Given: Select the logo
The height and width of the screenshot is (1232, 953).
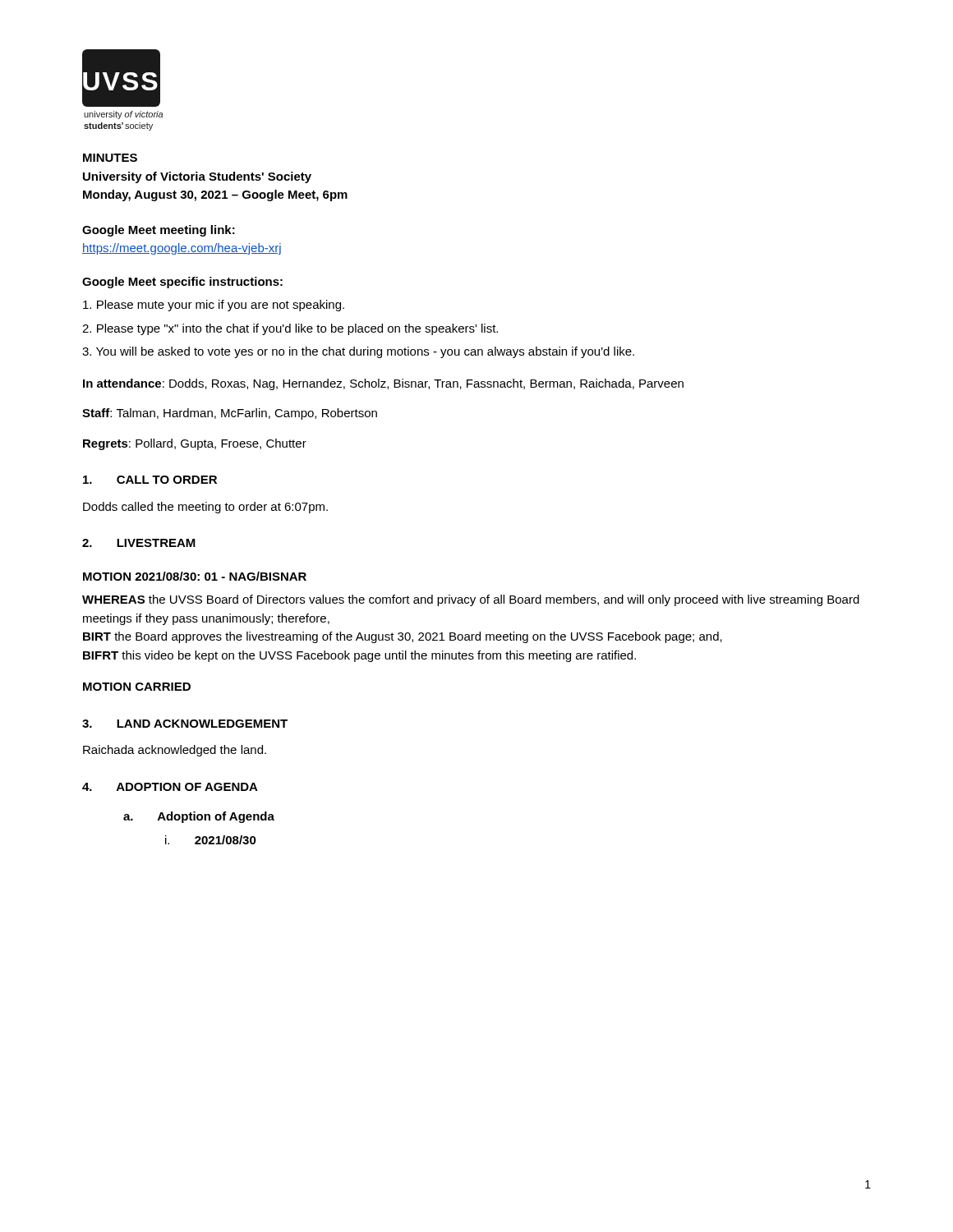Looking at the screenshot, I should coord(476,92).
